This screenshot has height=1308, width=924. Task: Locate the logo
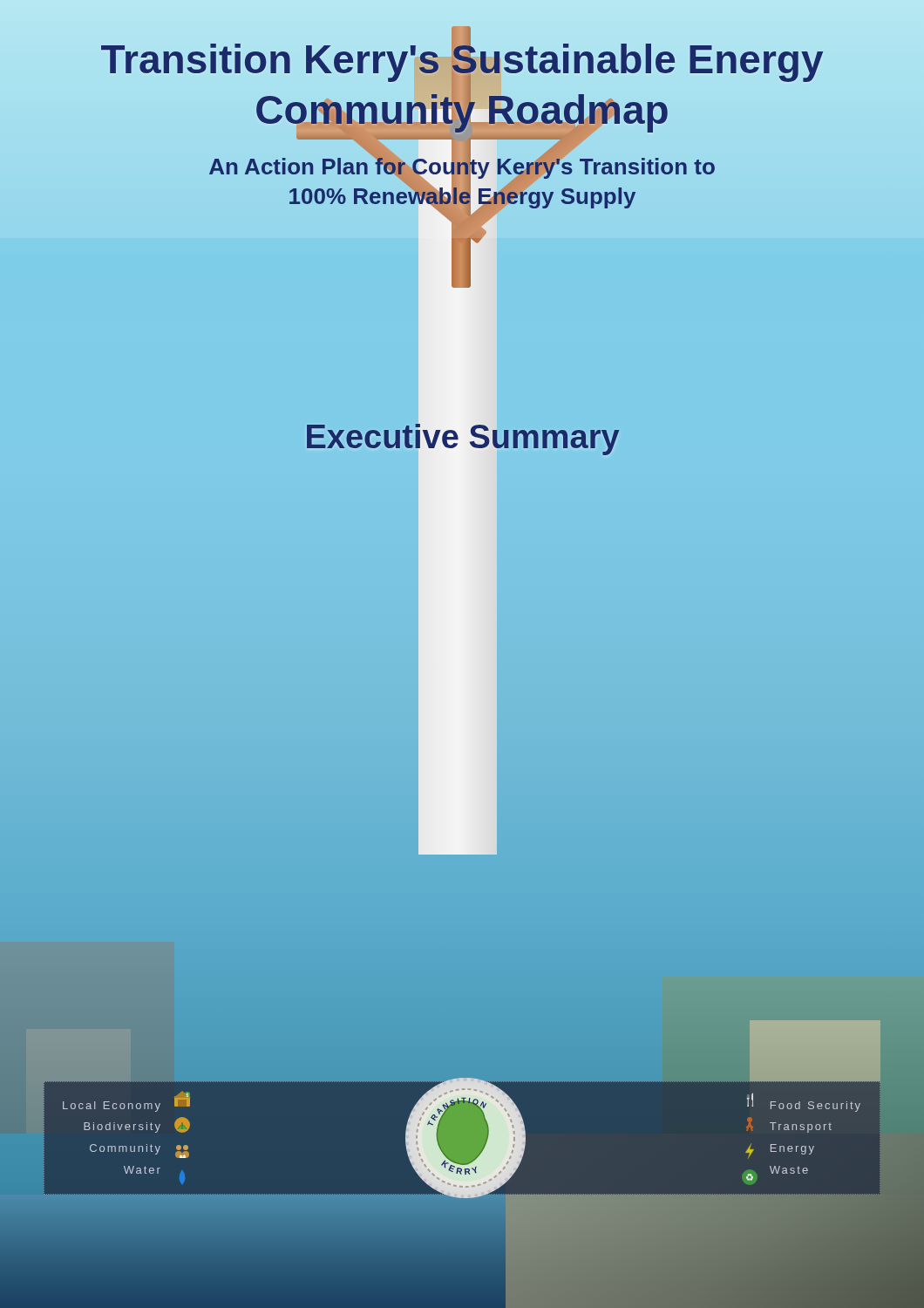[x=462, y=1138]
